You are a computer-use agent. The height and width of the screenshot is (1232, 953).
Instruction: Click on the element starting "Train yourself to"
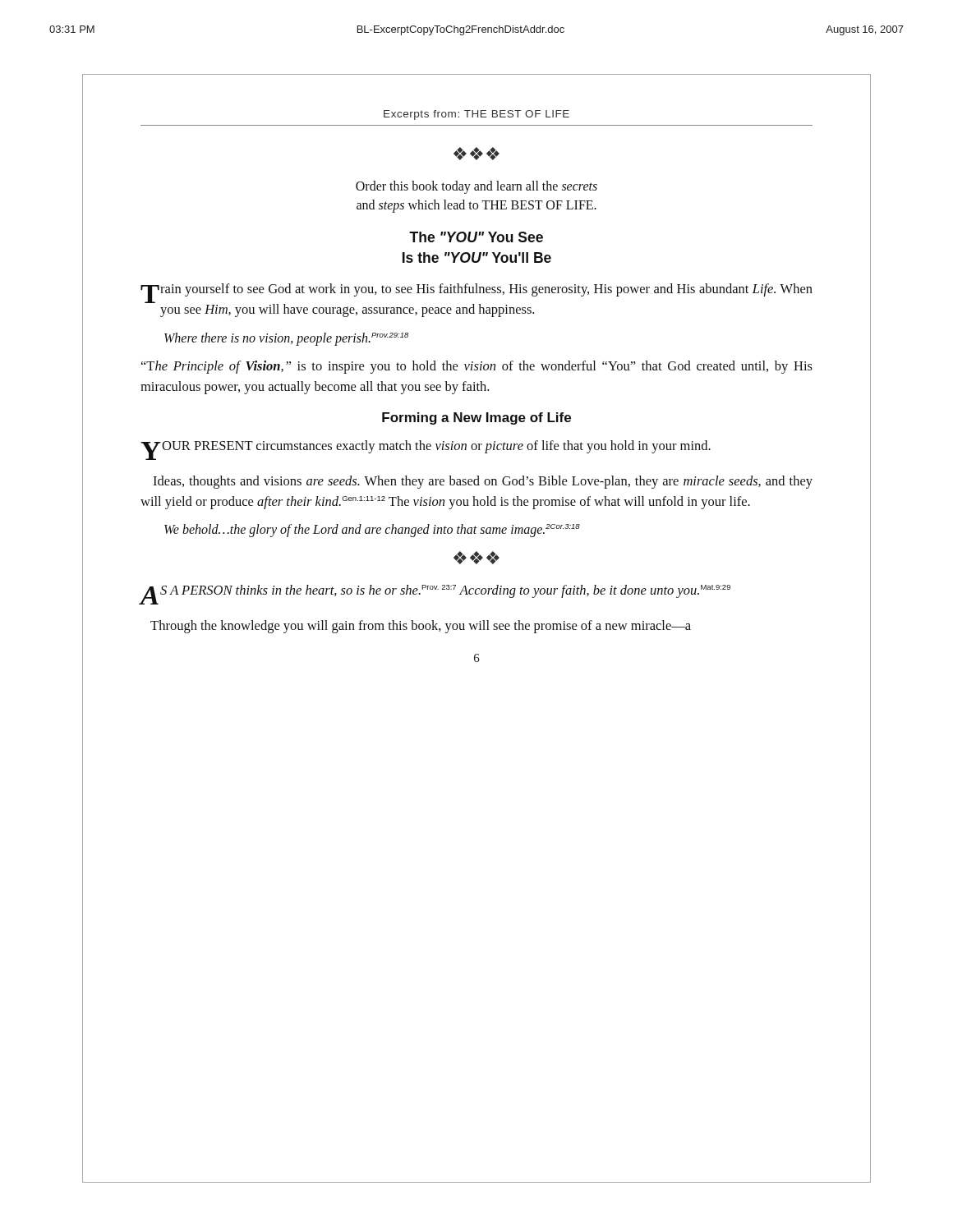(476, 298)
